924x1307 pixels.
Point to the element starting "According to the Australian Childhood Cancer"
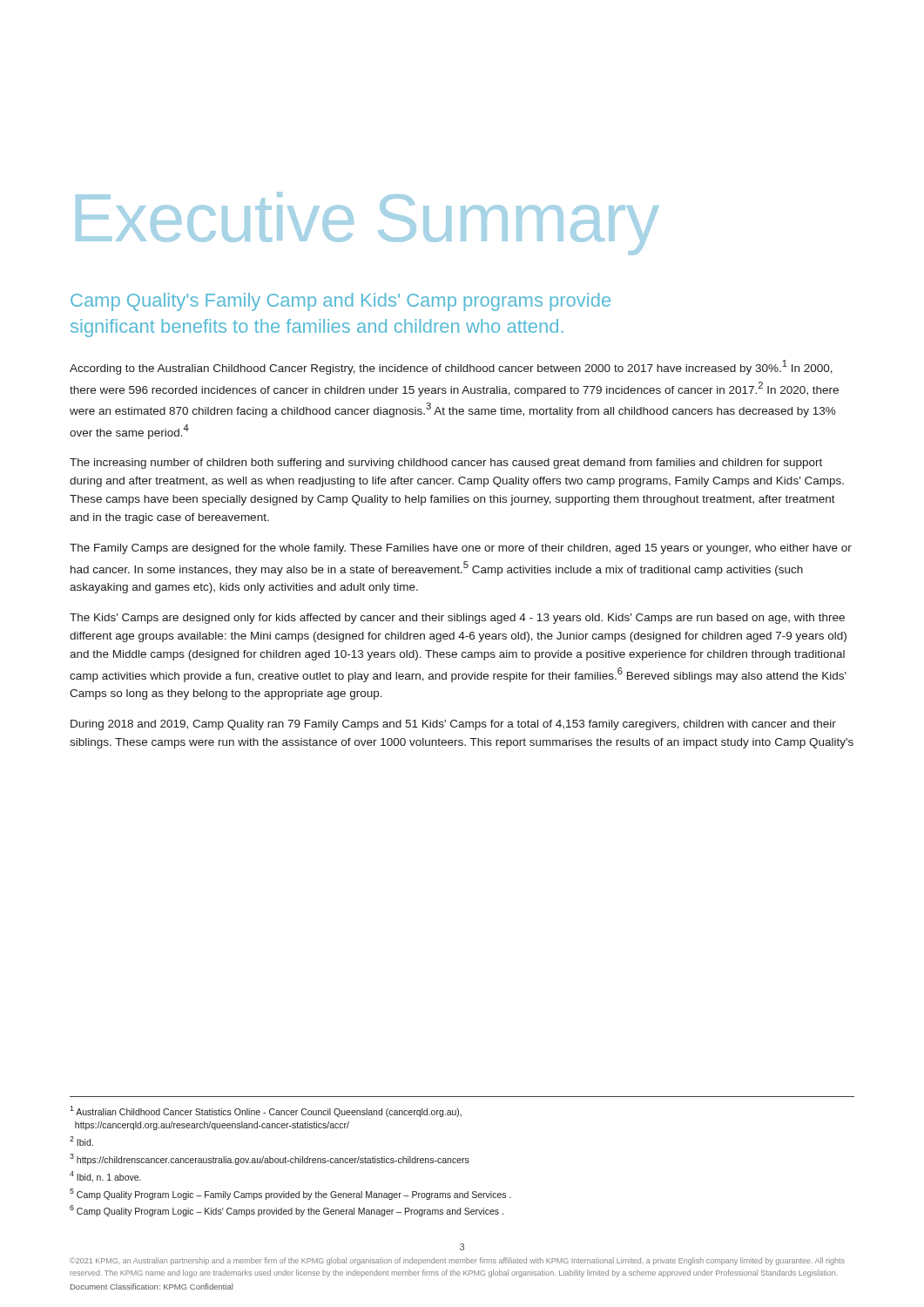coord(454,398)
